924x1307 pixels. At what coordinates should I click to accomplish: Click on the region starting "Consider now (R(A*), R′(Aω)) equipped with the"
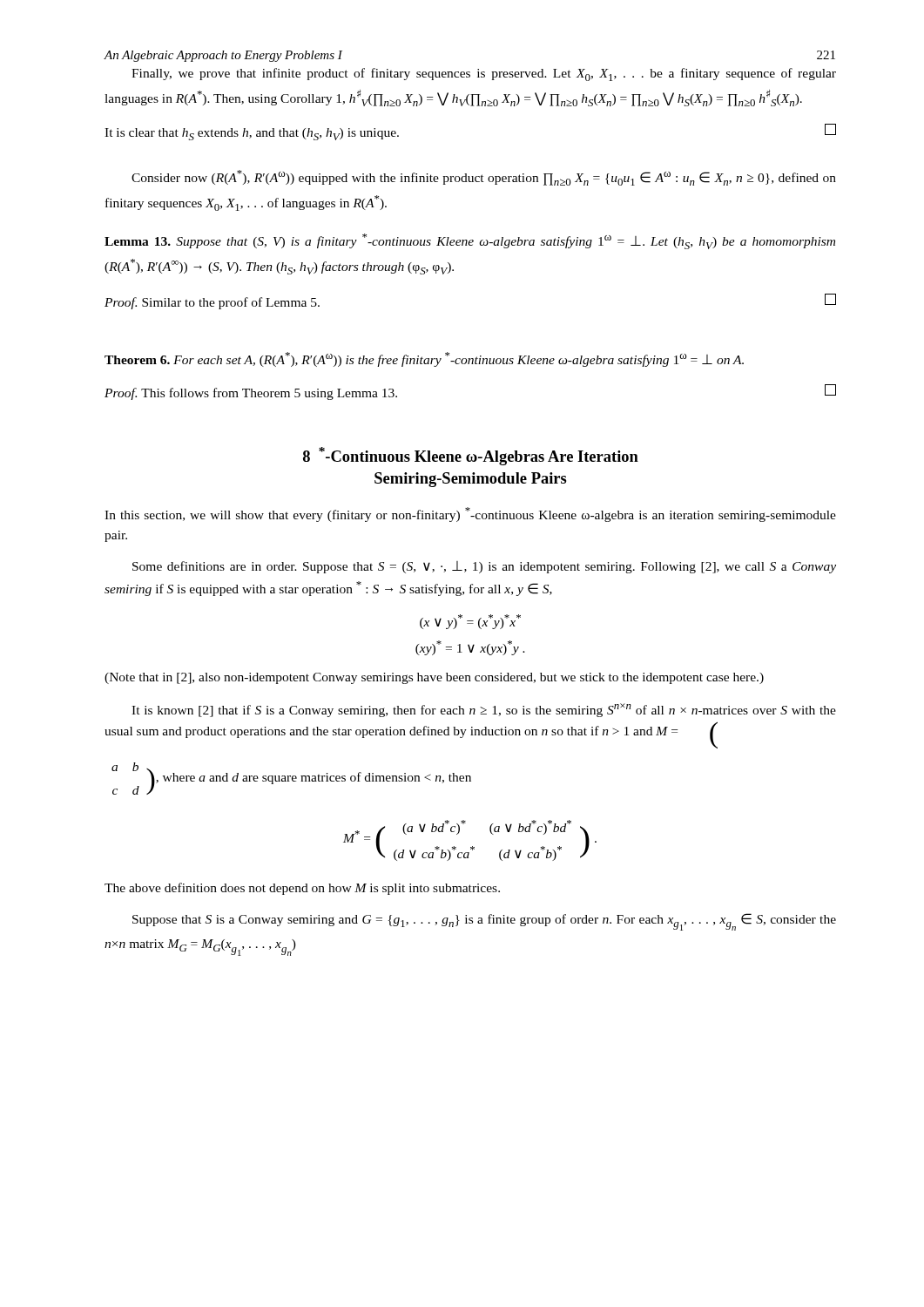click(x=470, y=190)
